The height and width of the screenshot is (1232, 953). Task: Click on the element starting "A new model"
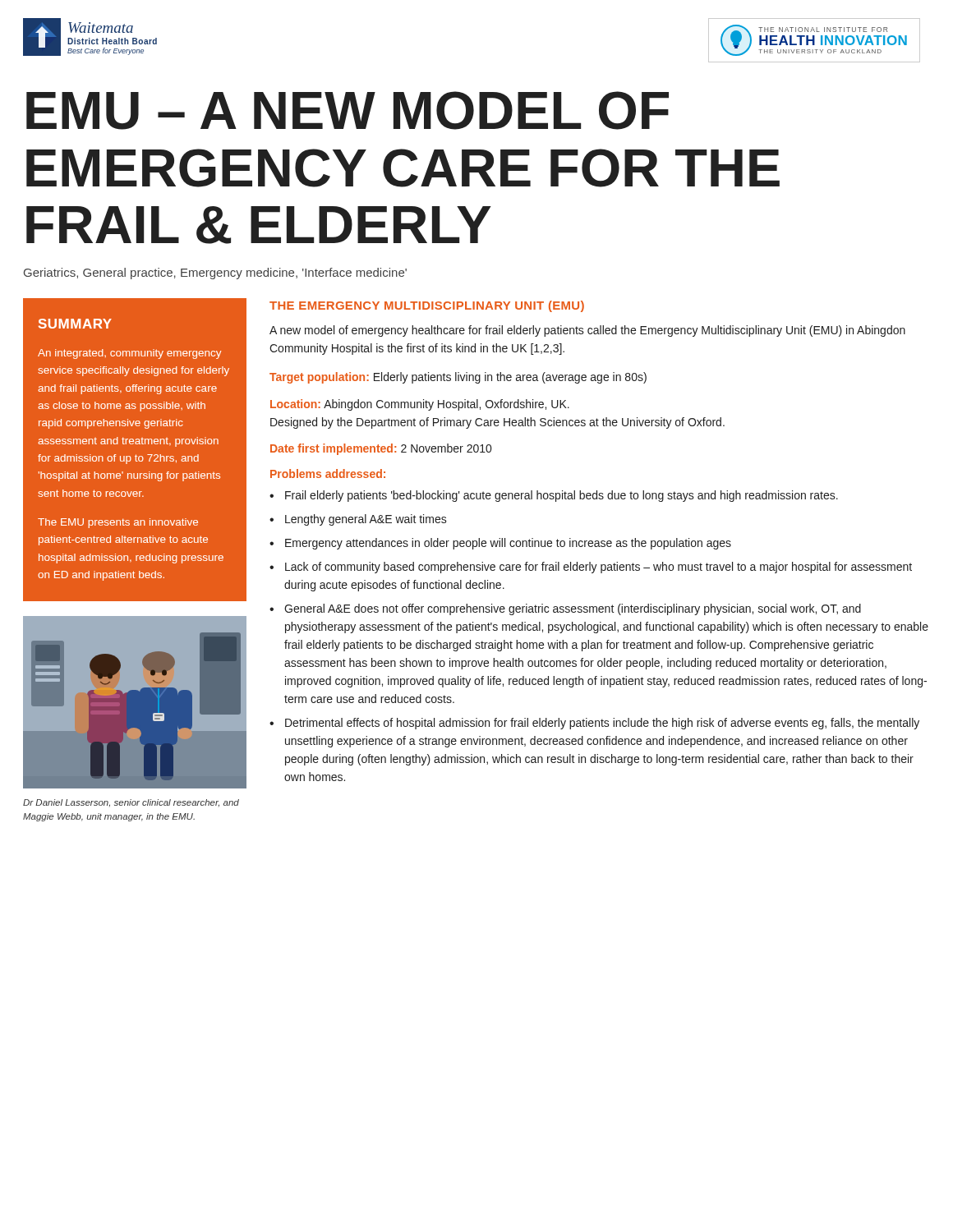click(x=588, y=339)
